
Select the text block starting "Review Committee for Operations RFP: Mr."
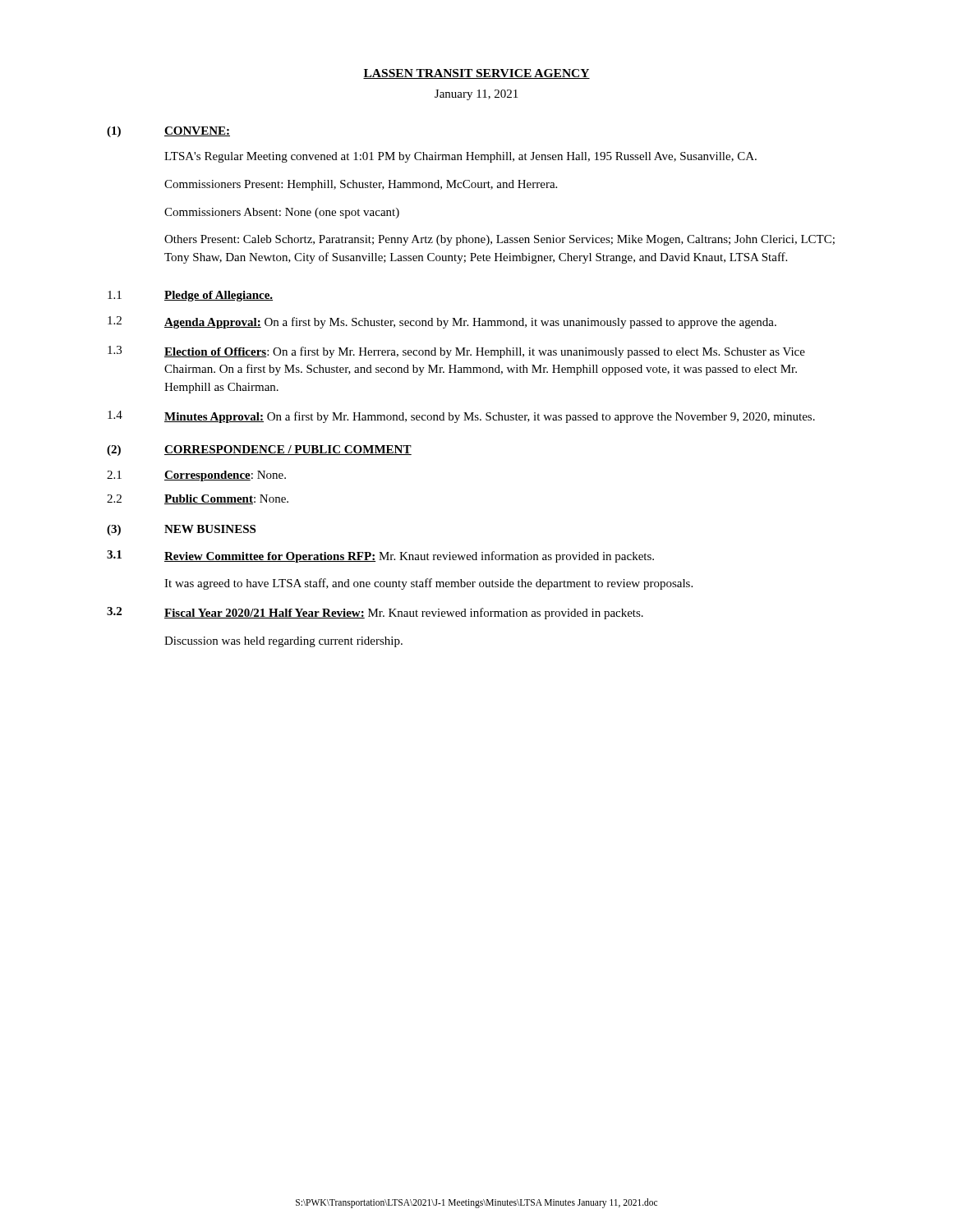(410, 556)
